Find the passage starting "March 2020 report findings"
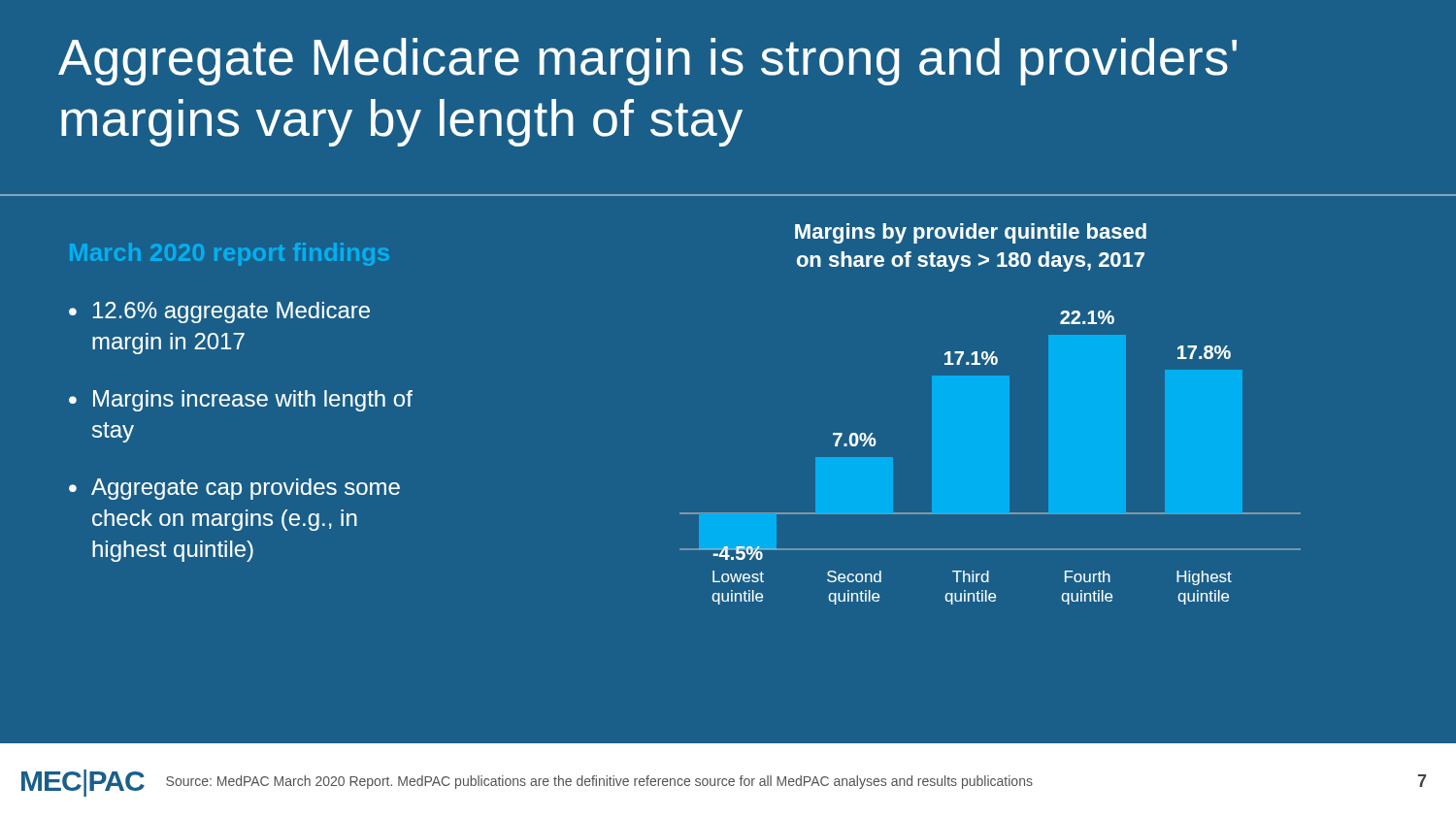The height and width of the screenshot is (819, 1456). coord(229,252)
